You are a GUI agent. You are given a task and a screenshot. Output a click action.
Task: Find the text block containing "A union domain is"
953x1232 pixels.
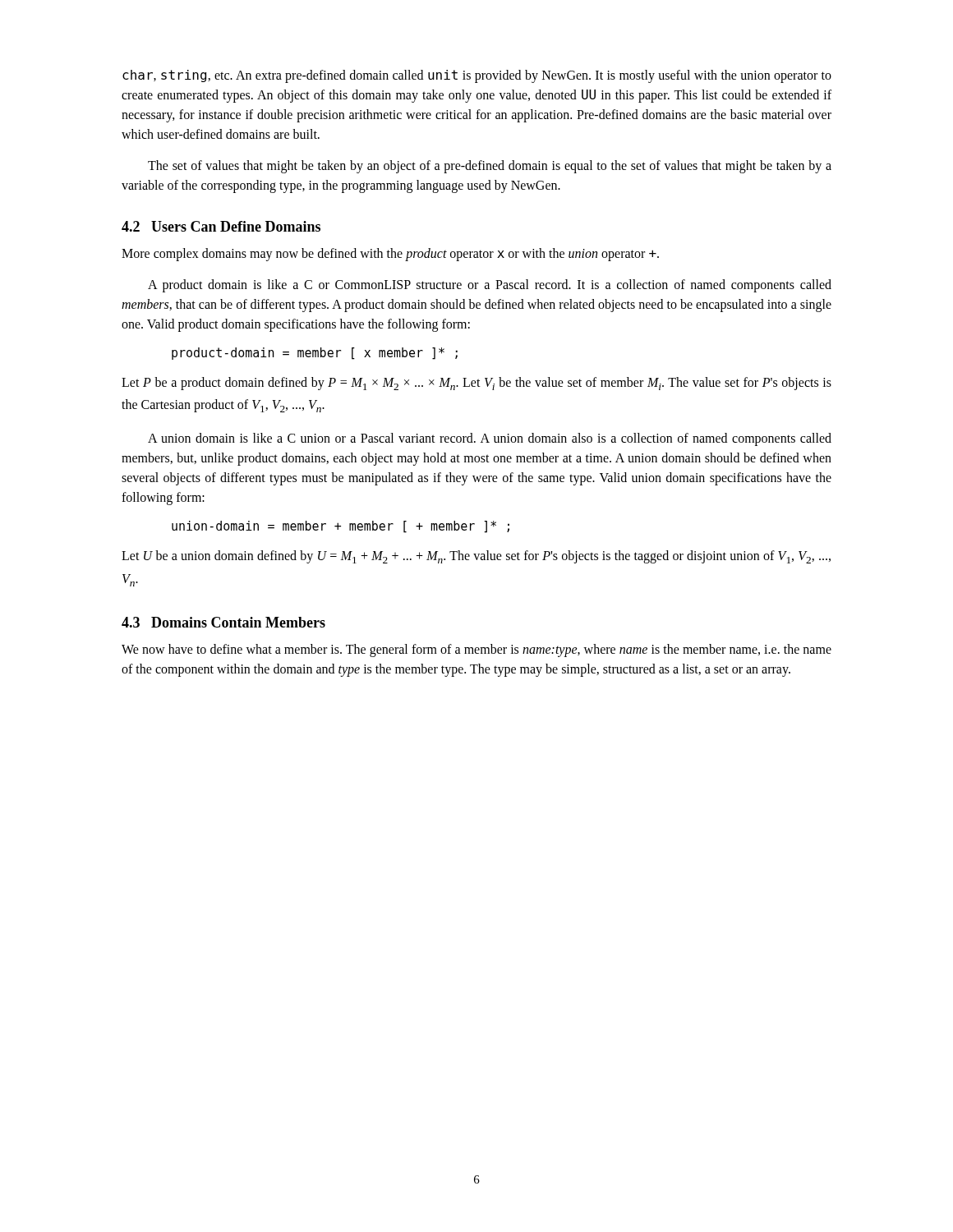476,468
